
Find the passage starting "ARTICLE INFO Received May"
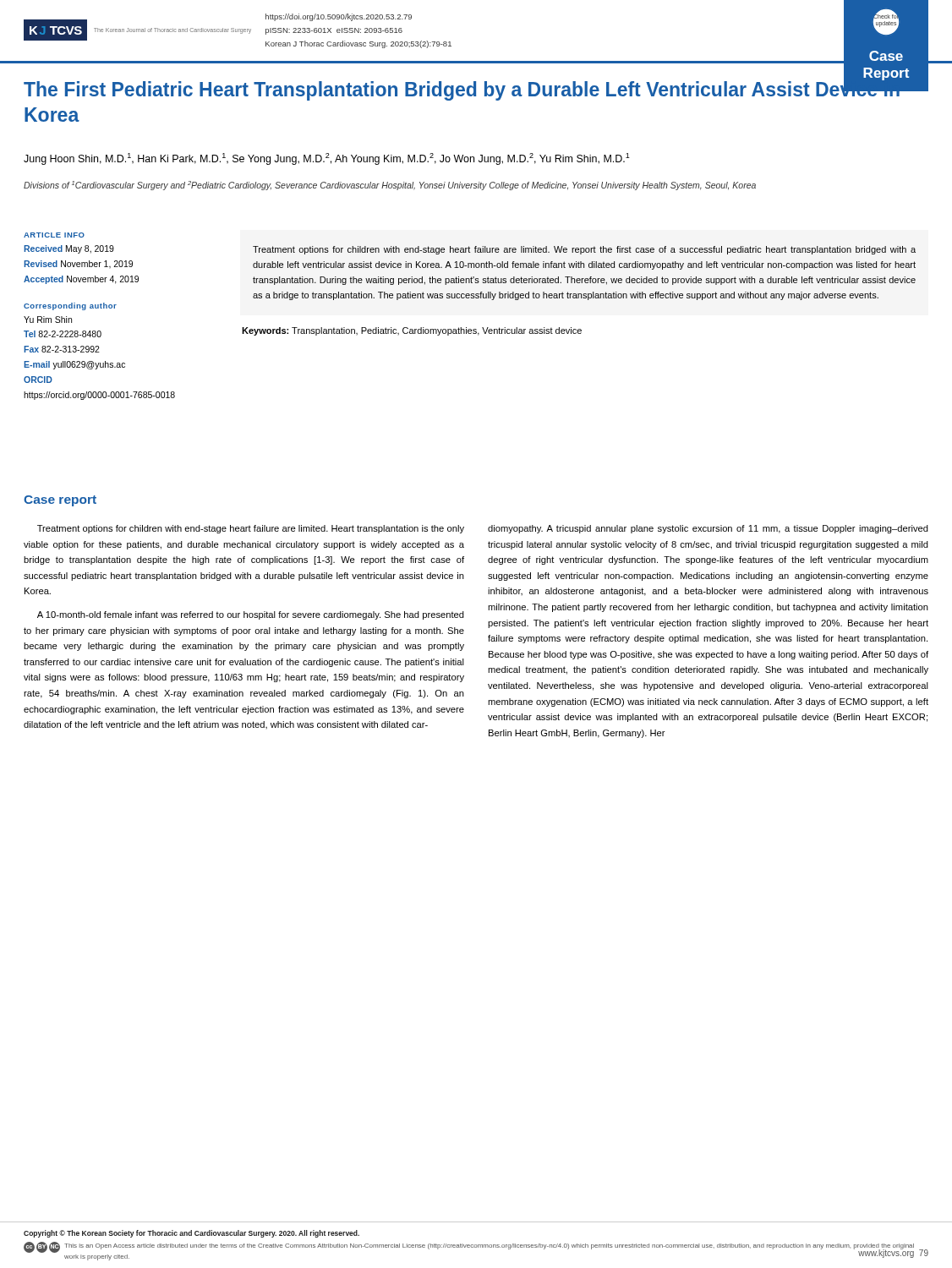(120, 258)
